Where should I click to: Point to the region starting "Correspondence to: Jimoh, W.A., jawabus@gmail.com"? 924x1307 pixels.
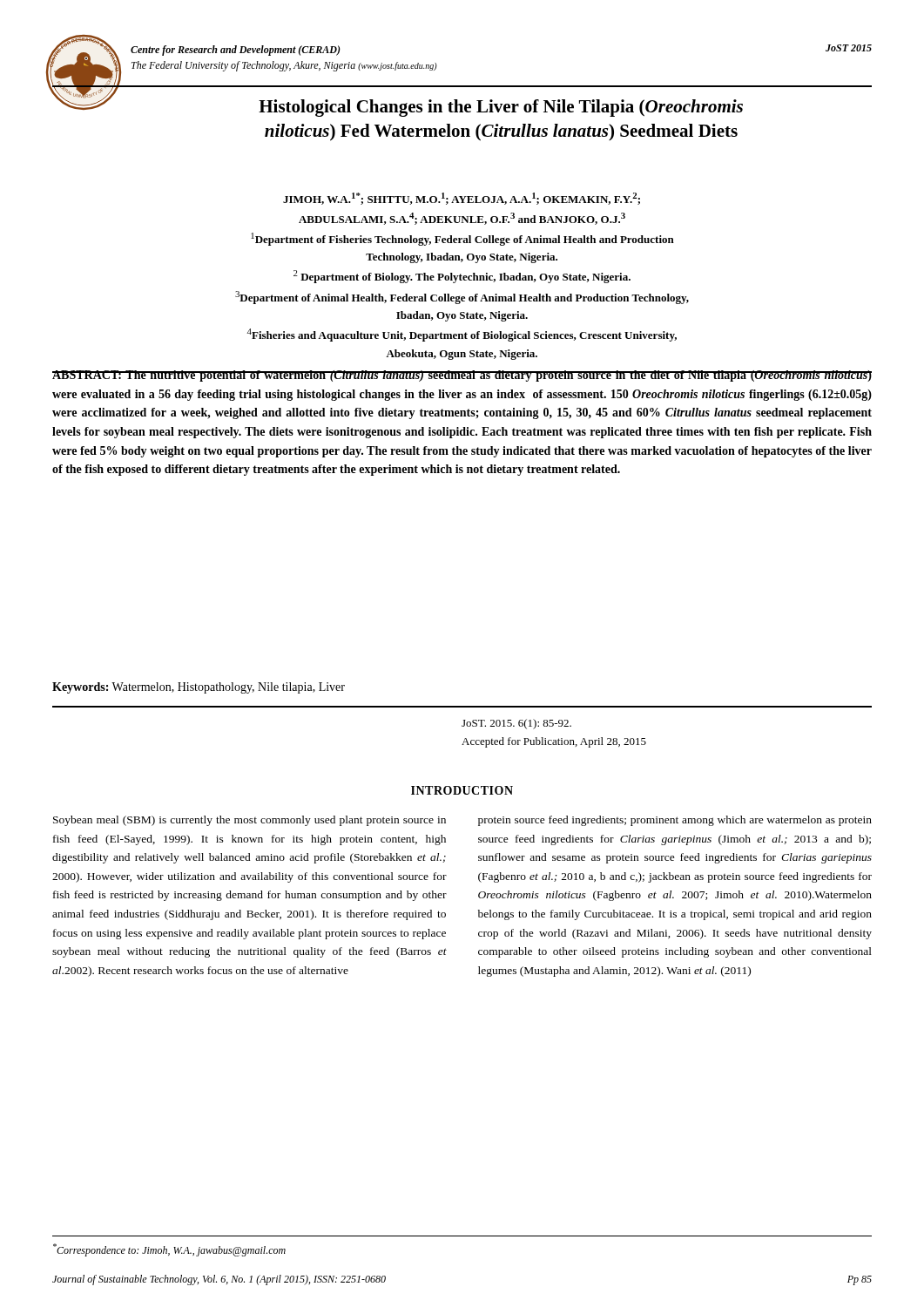[x=169, y=1250]
